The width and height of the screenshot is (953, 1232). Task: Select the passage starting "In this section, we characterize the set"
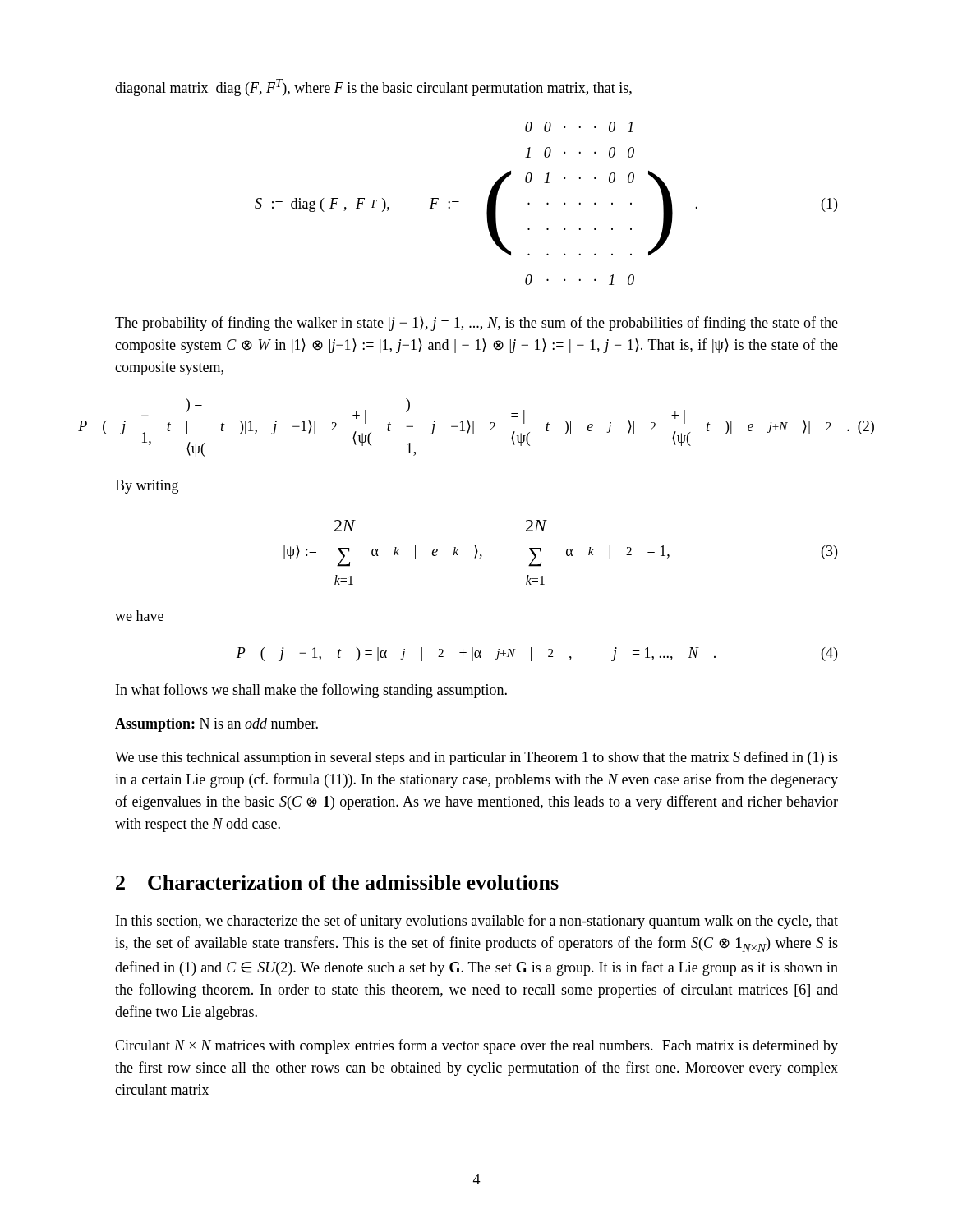(x=476, y=966)
